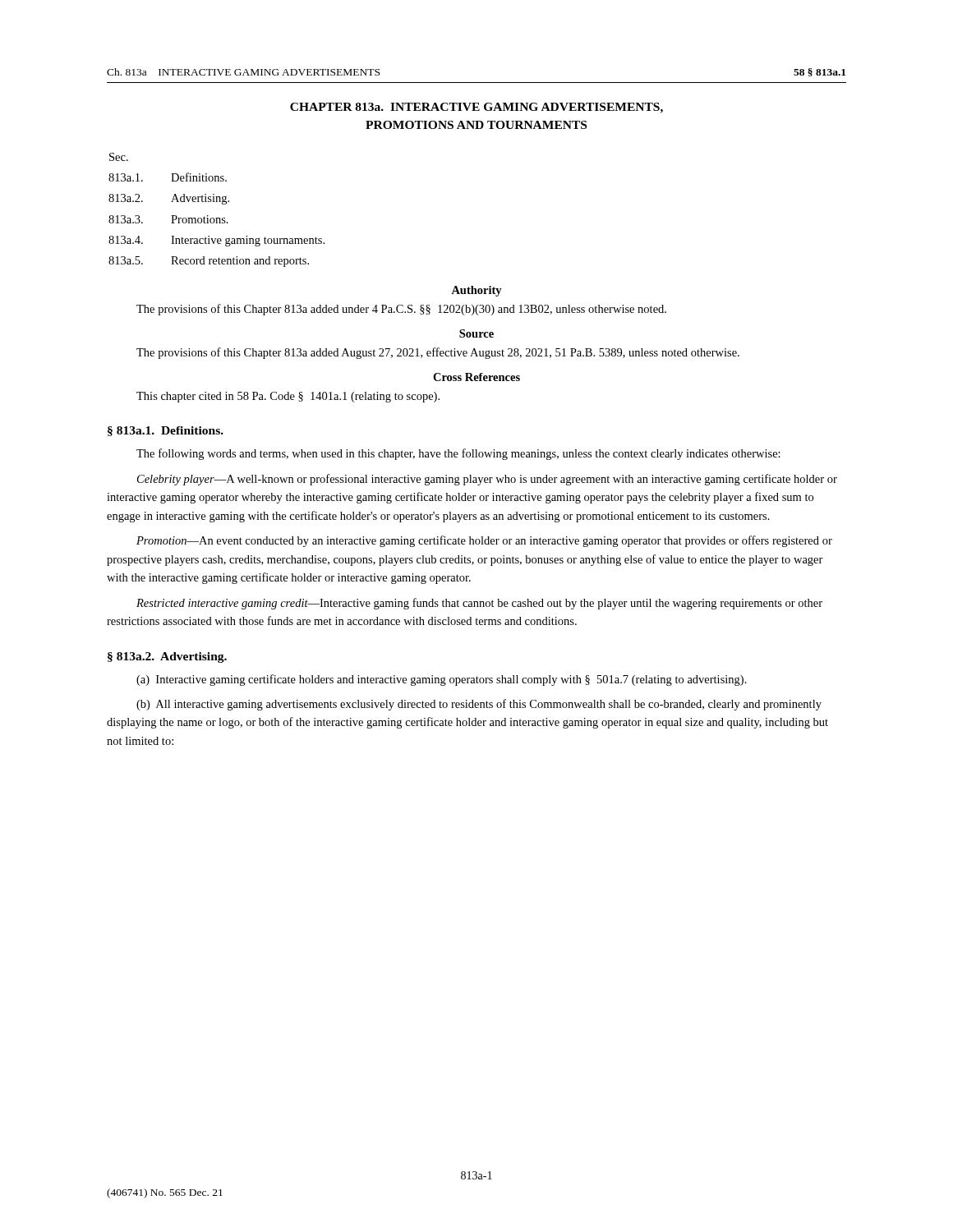The width and height of the screenshot is (953, 1232).
Task: Point to the region starting "Cross References"
Action: click(476, 377)
